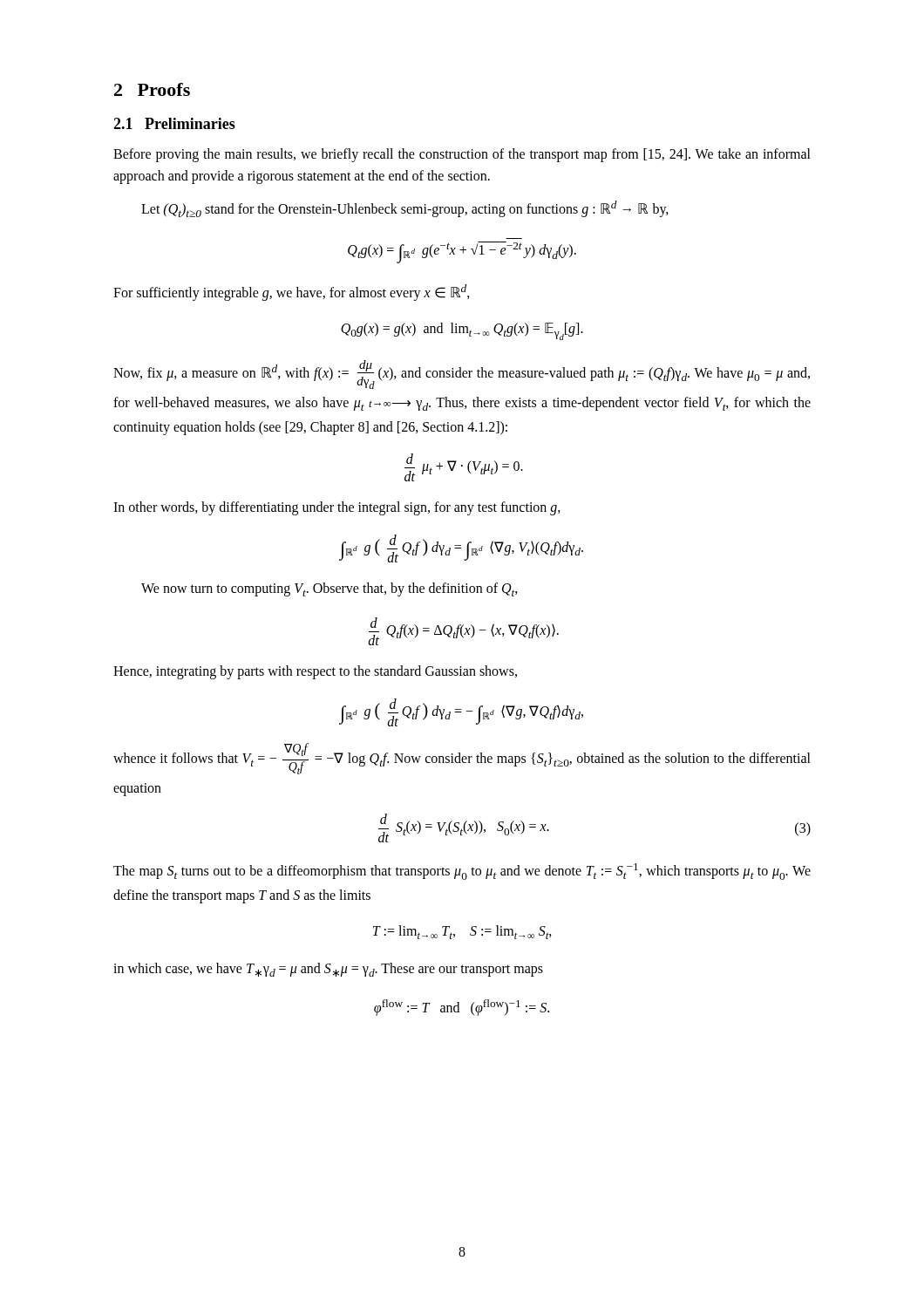The height and width of the screenshot is (1308, 924).
Task: Select the text block with the text "in which case, we have T∗γd = μ"
Action: (x=328, y=970)
